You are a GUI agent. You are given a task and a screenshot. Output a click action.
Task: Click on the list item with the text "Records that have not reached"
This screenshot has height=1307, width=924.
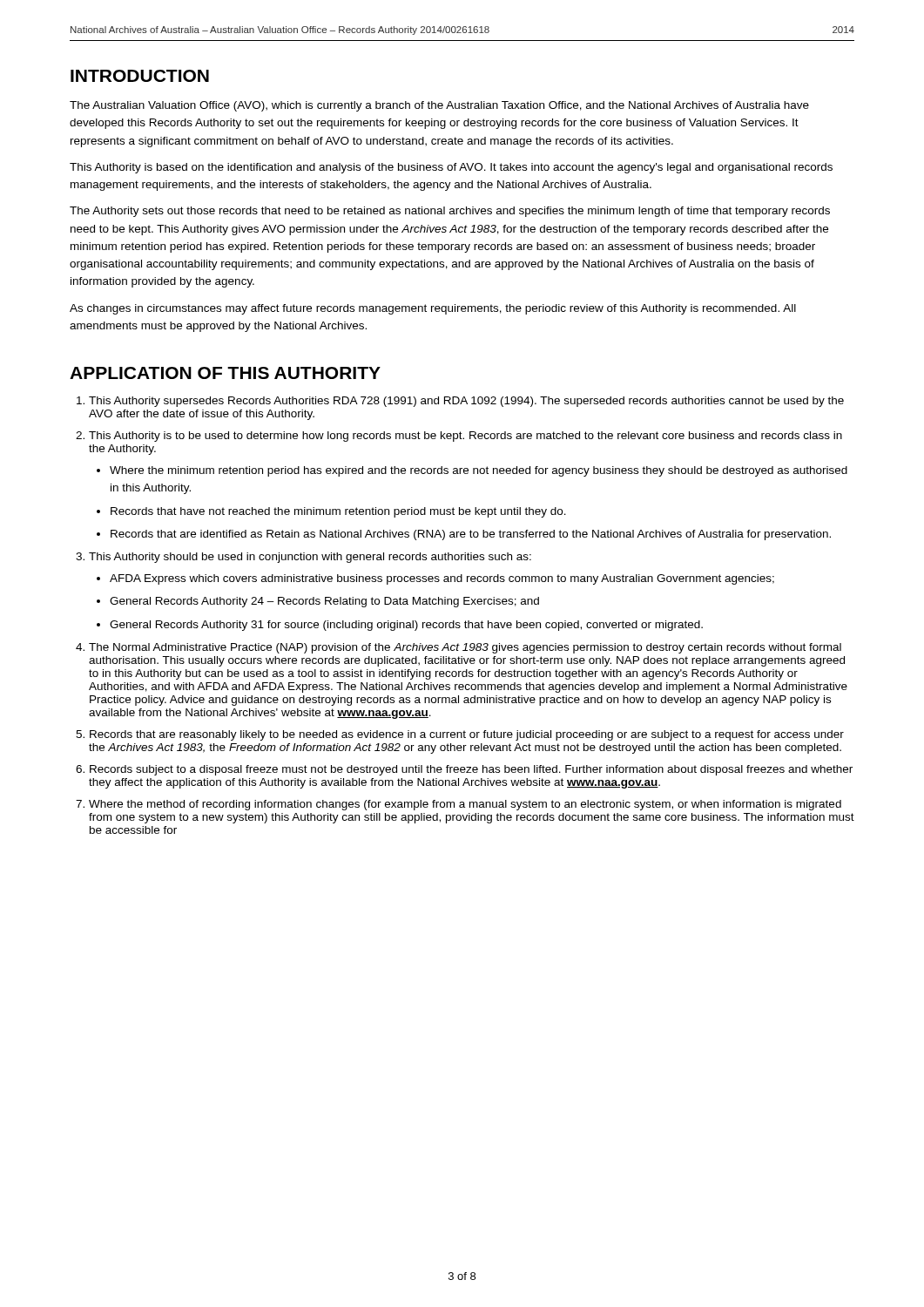(482, 511)
